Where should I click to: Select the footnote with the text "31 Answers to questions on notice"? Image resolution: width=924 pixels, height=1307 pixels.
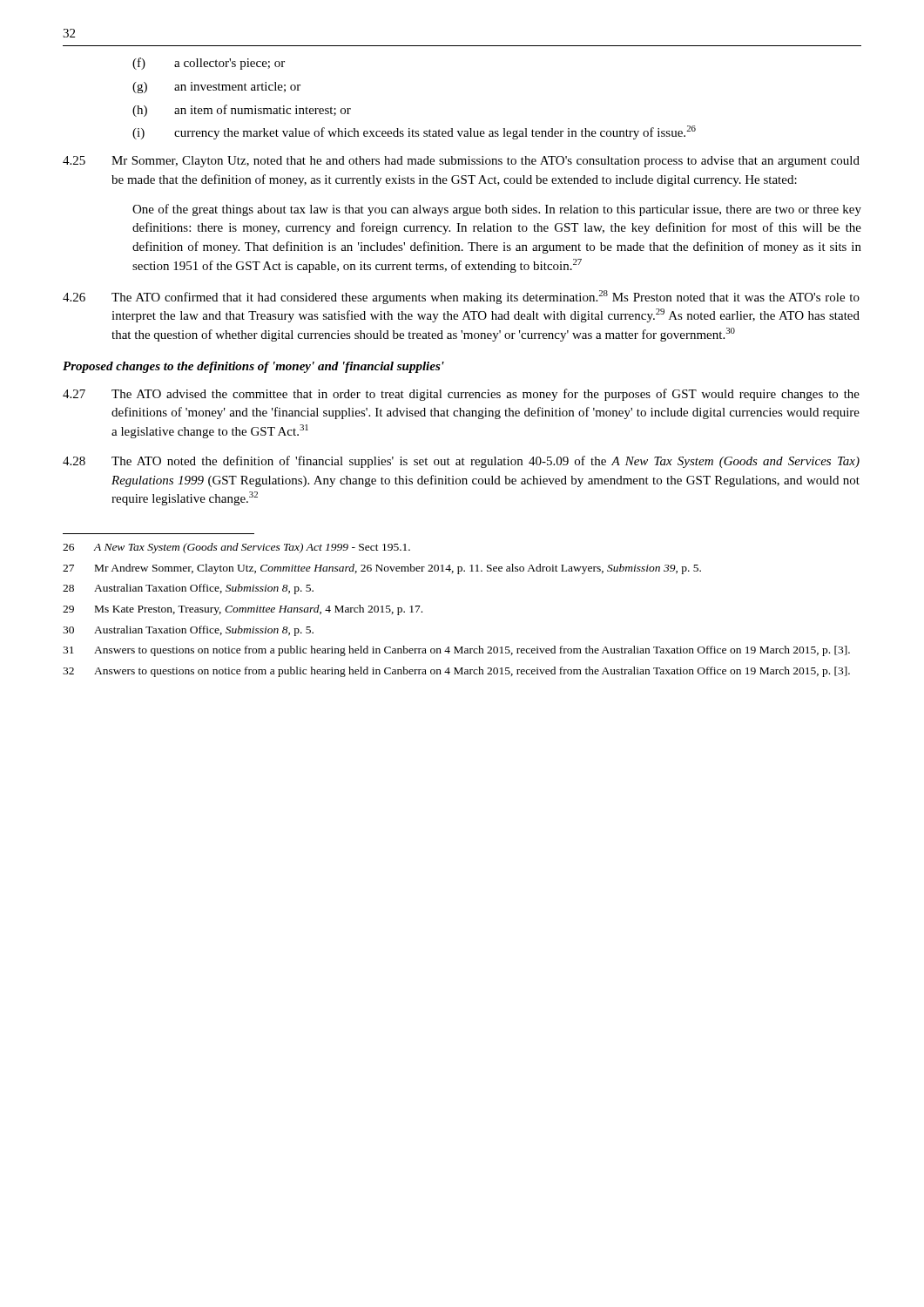tap(462, 650)
